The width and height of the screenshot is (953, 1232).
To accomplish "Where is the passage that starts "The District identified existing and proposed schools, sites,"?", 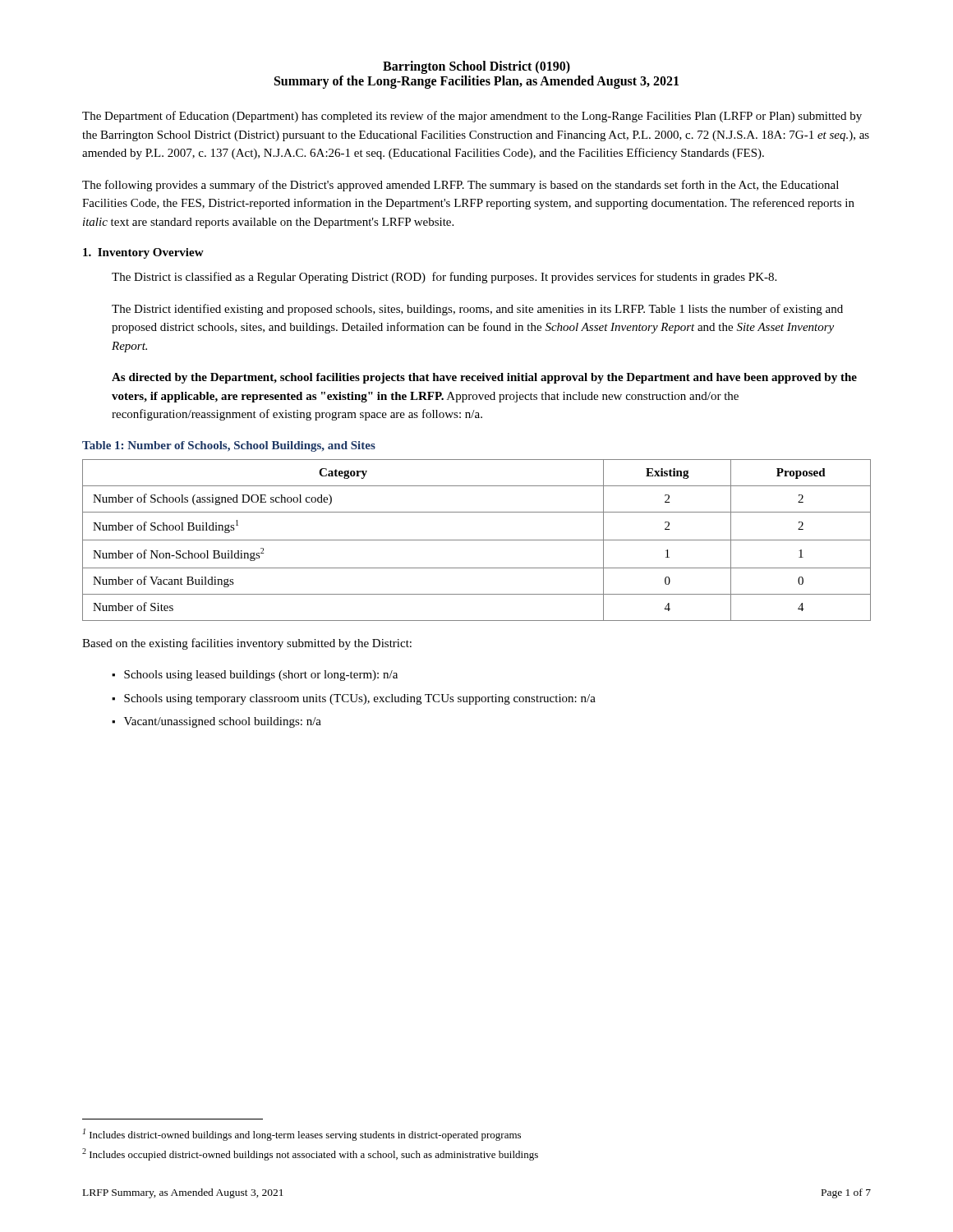I will coord(477,327).
